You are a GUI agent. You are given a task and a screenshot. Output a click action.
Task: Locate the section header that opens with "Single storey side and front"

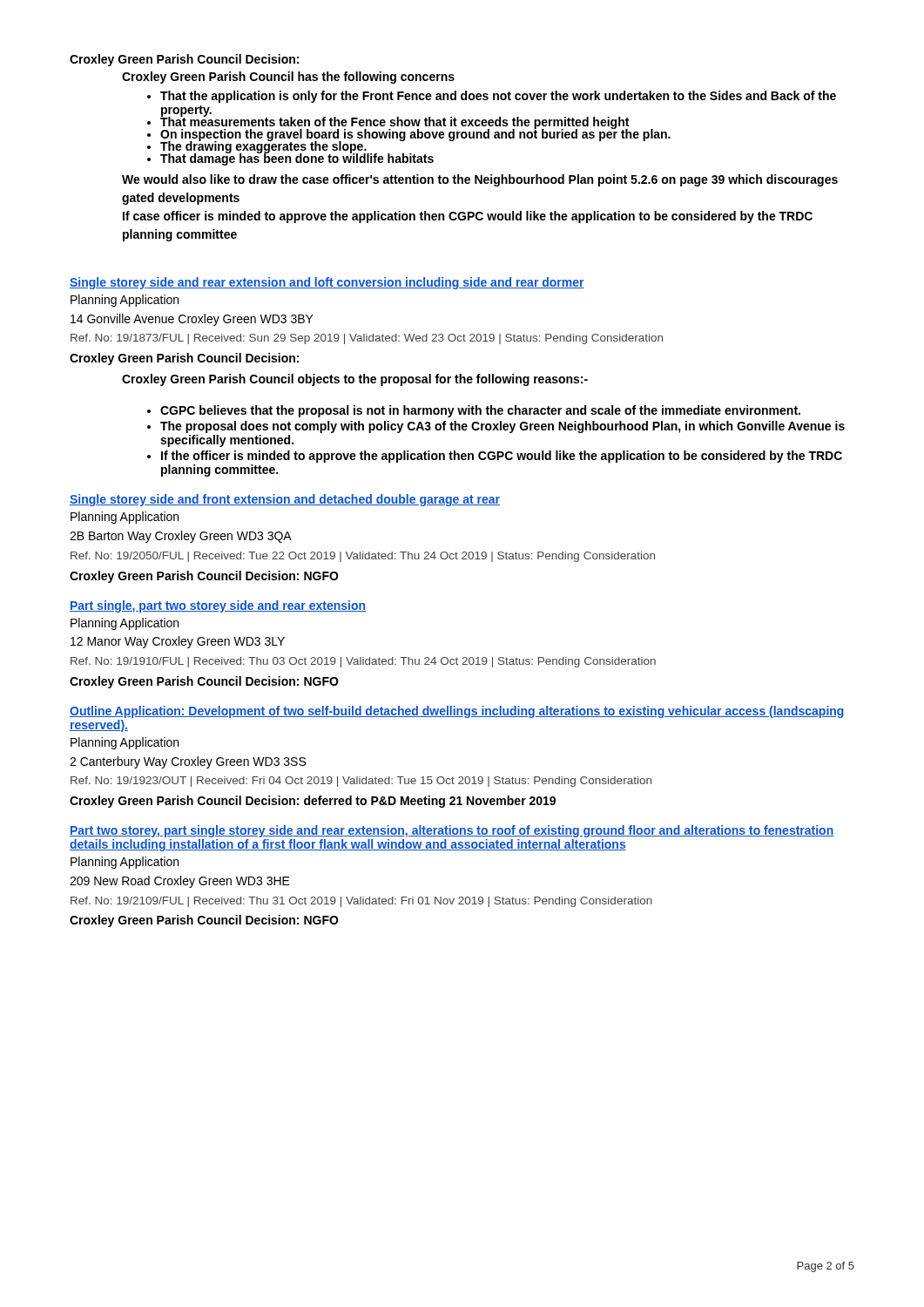285,500
